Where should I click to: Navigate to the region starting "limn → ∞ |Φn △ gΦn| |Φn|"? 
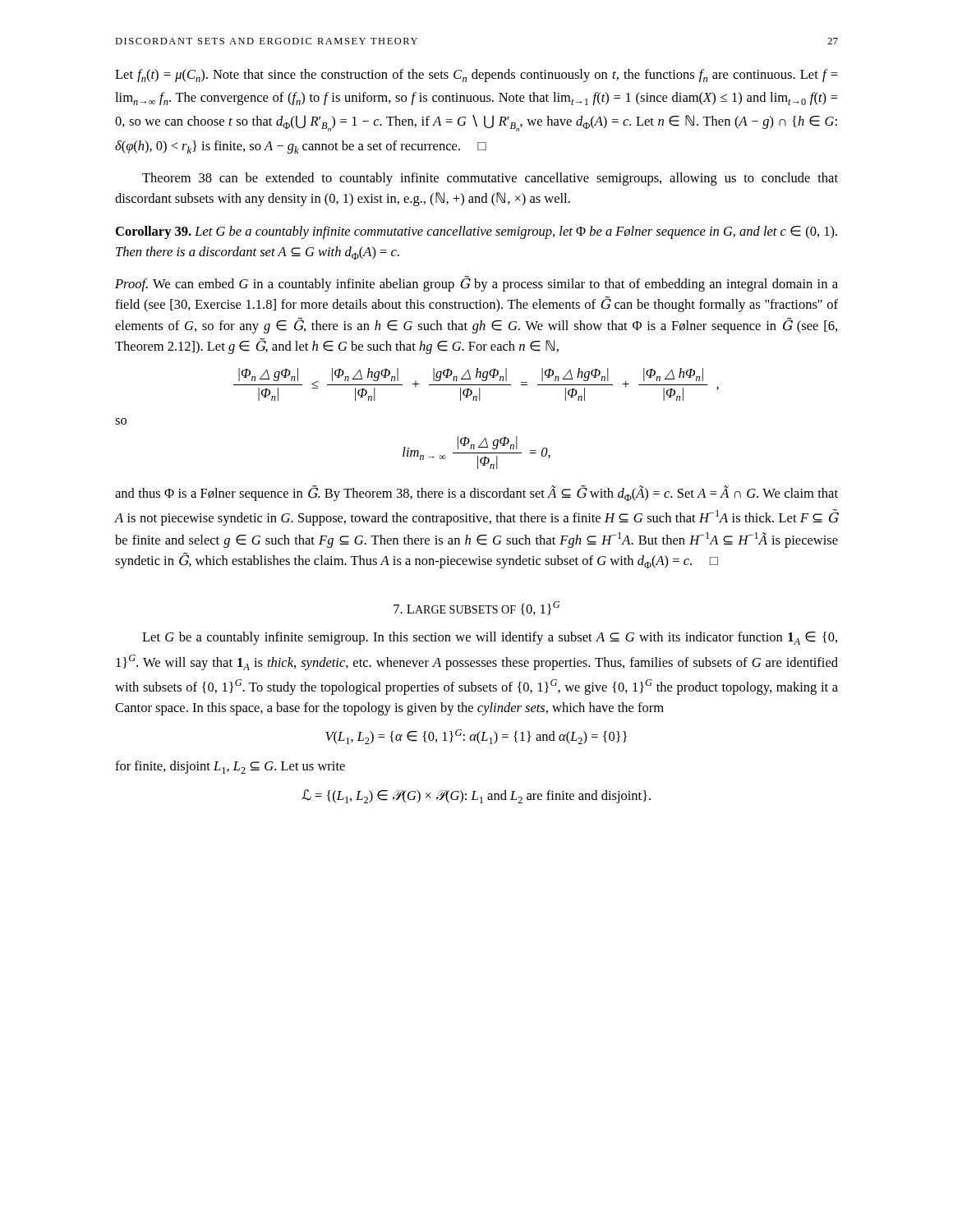(x=476, y=453)
